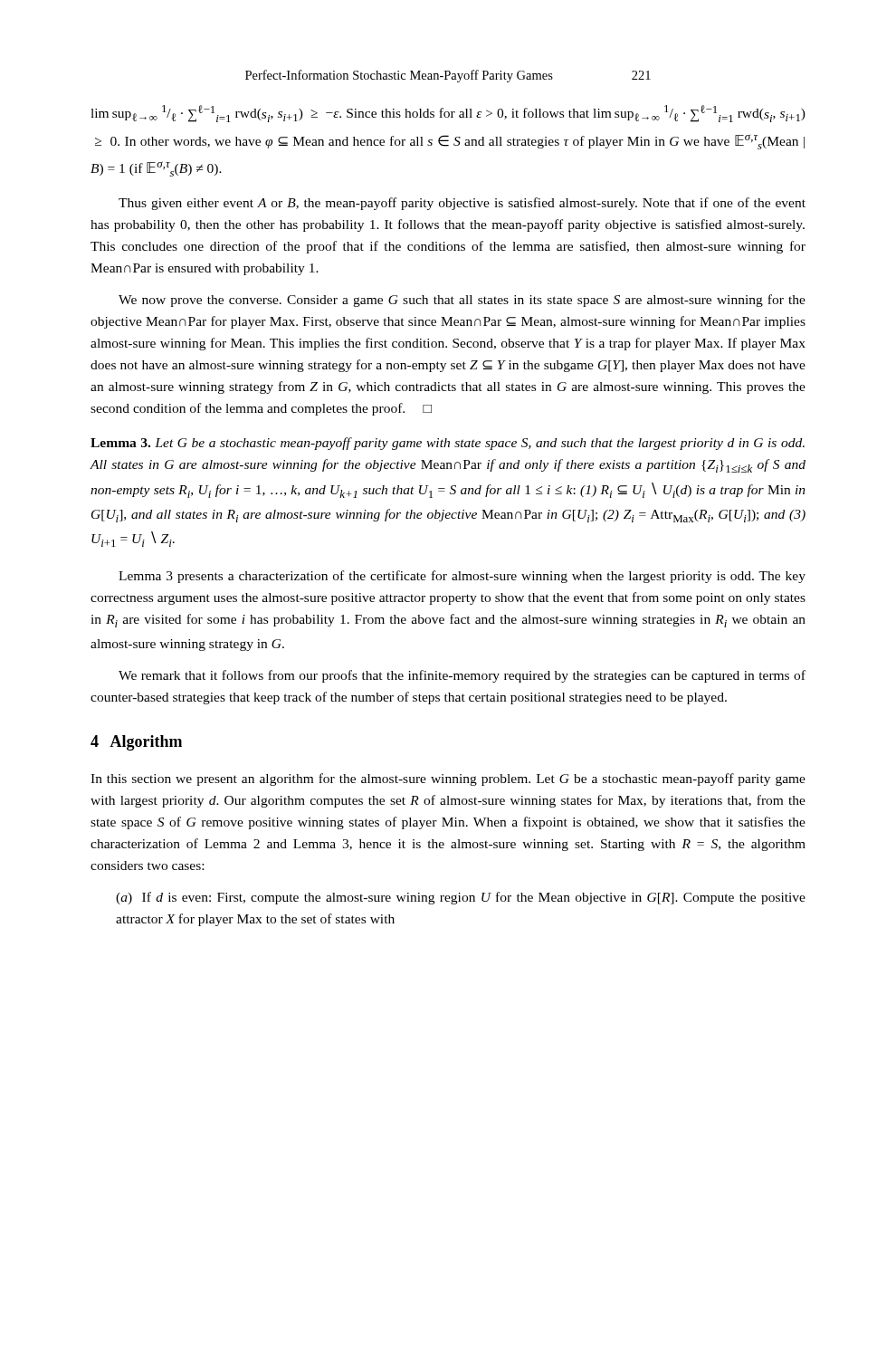Screen dimensions: 1358x896
Task: Point to the passage starting "Lemma 3. Let G be a stochastic mean-payoff"
Action: point(448,492)
